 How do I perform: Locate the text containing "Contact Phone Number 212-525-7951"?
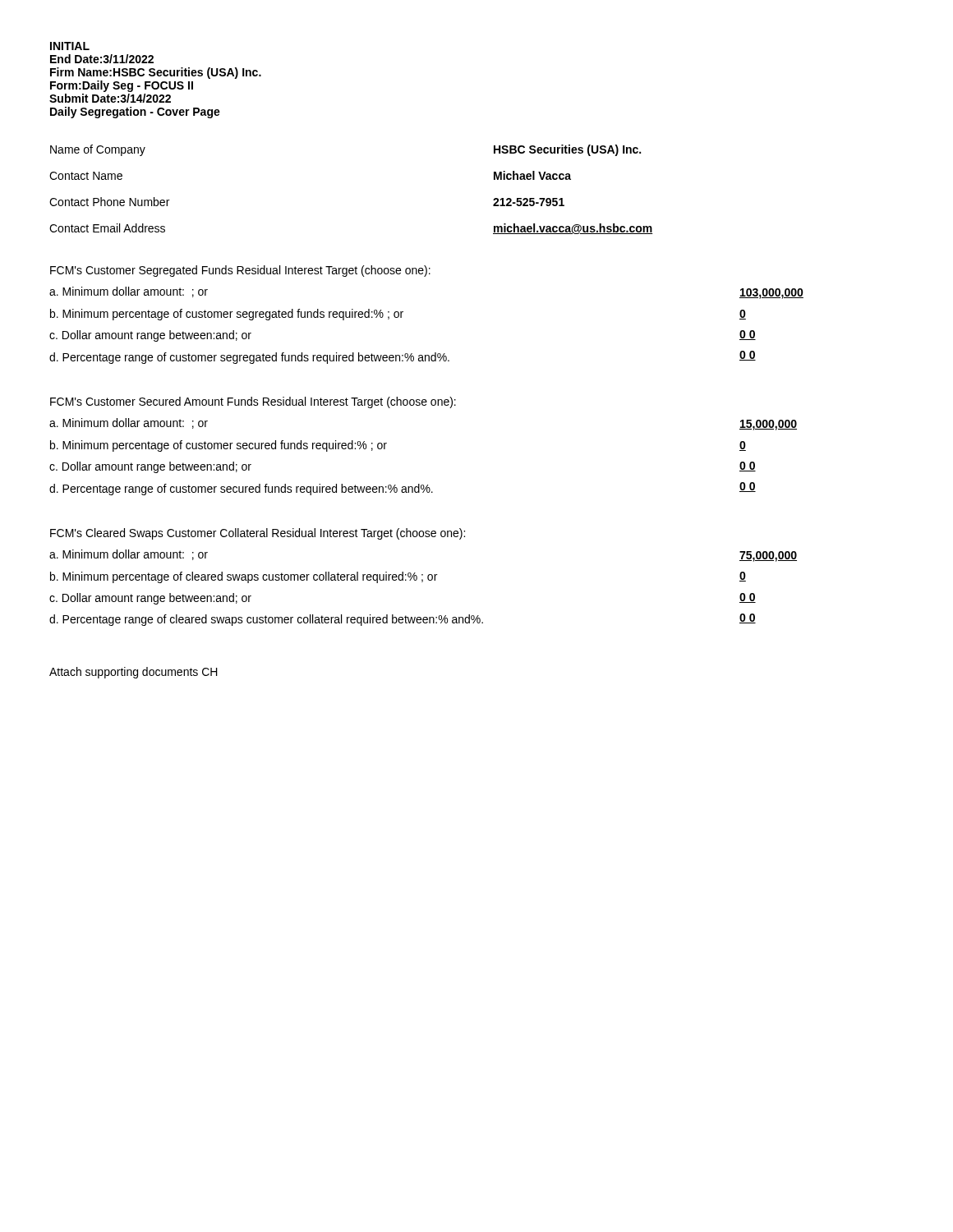point(109,201)
